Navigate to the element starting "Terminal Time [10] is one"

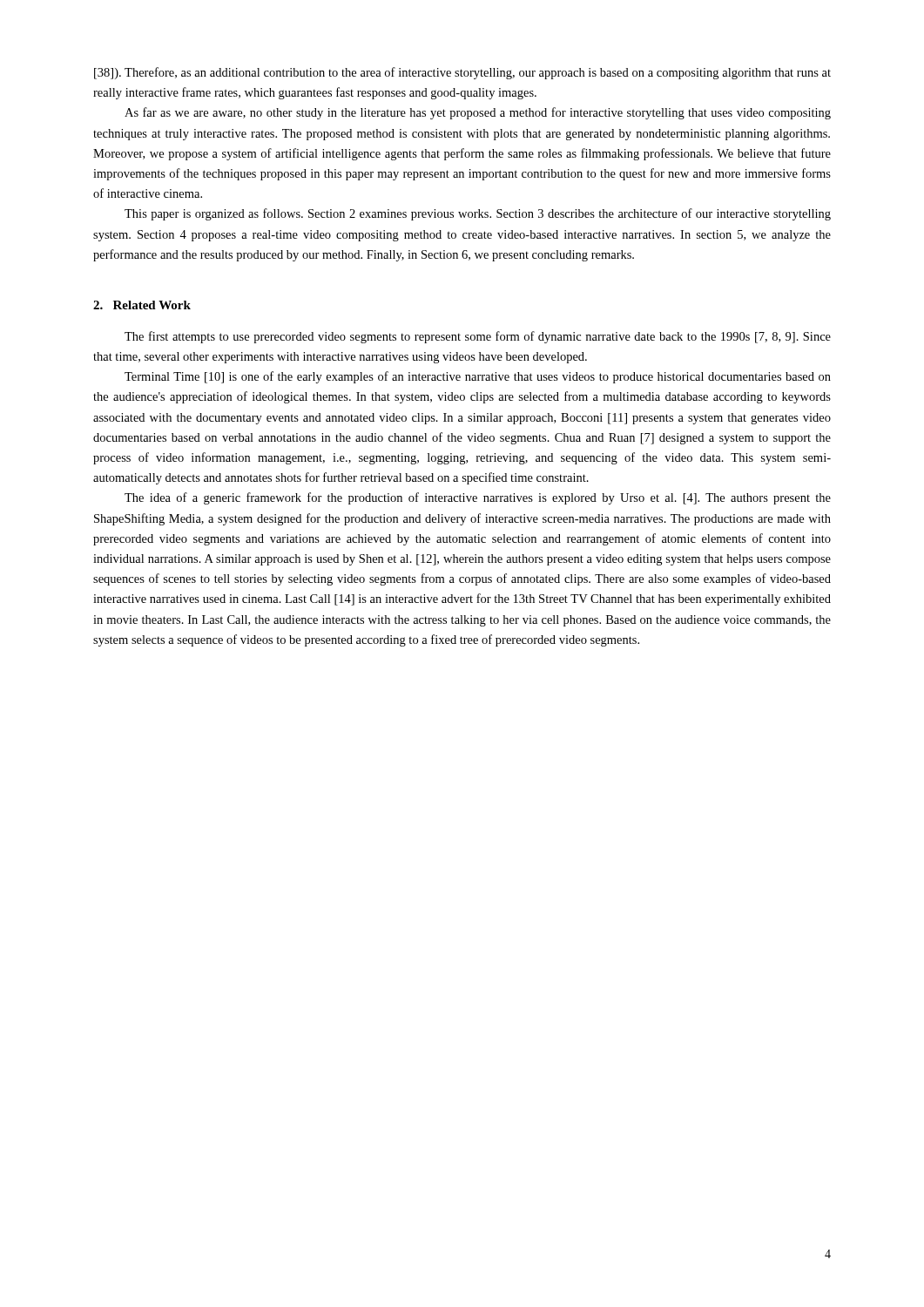coord(462,428)
